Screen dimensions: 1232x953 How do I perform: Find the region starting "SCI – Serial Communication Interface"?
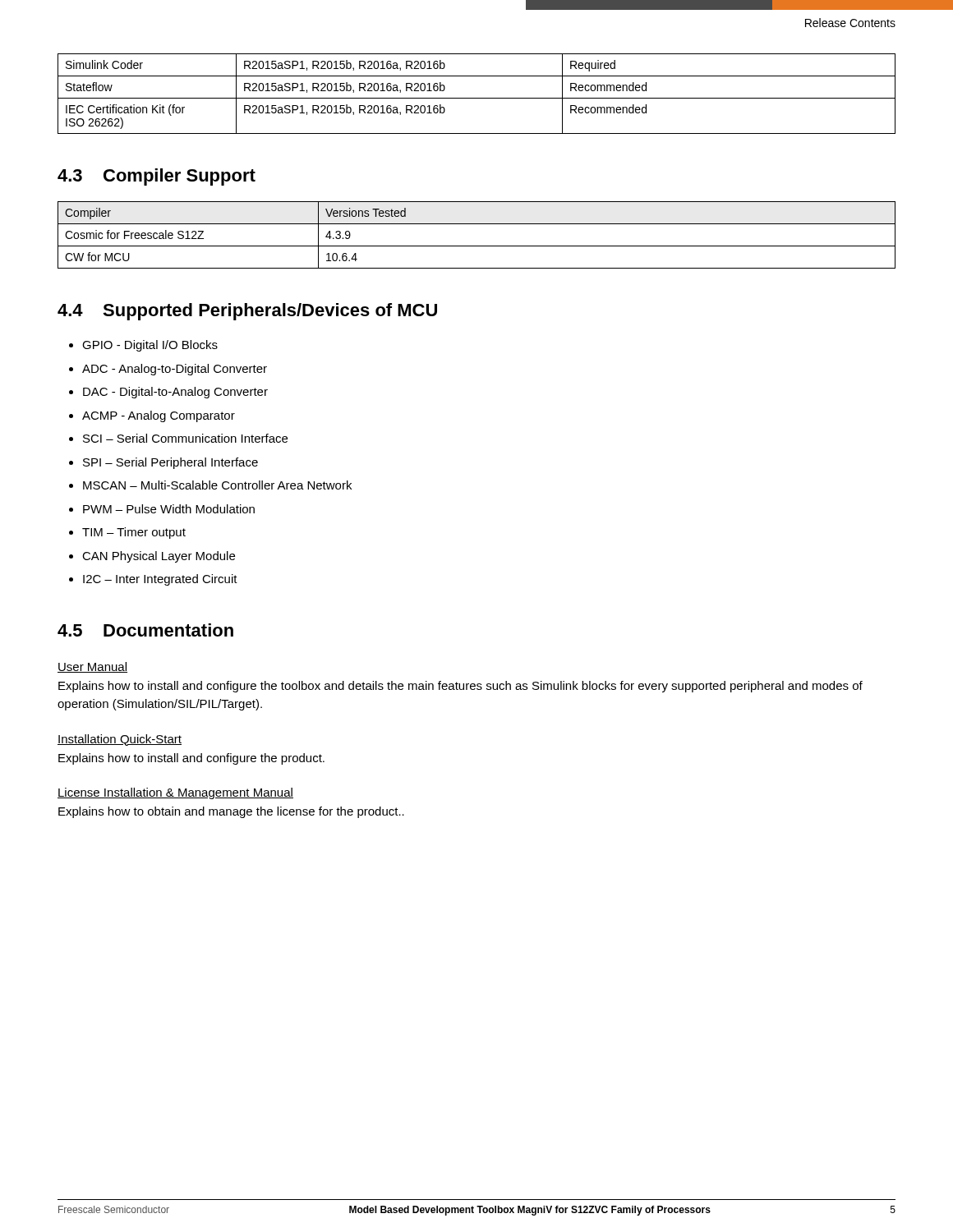(x=185, y=438)
